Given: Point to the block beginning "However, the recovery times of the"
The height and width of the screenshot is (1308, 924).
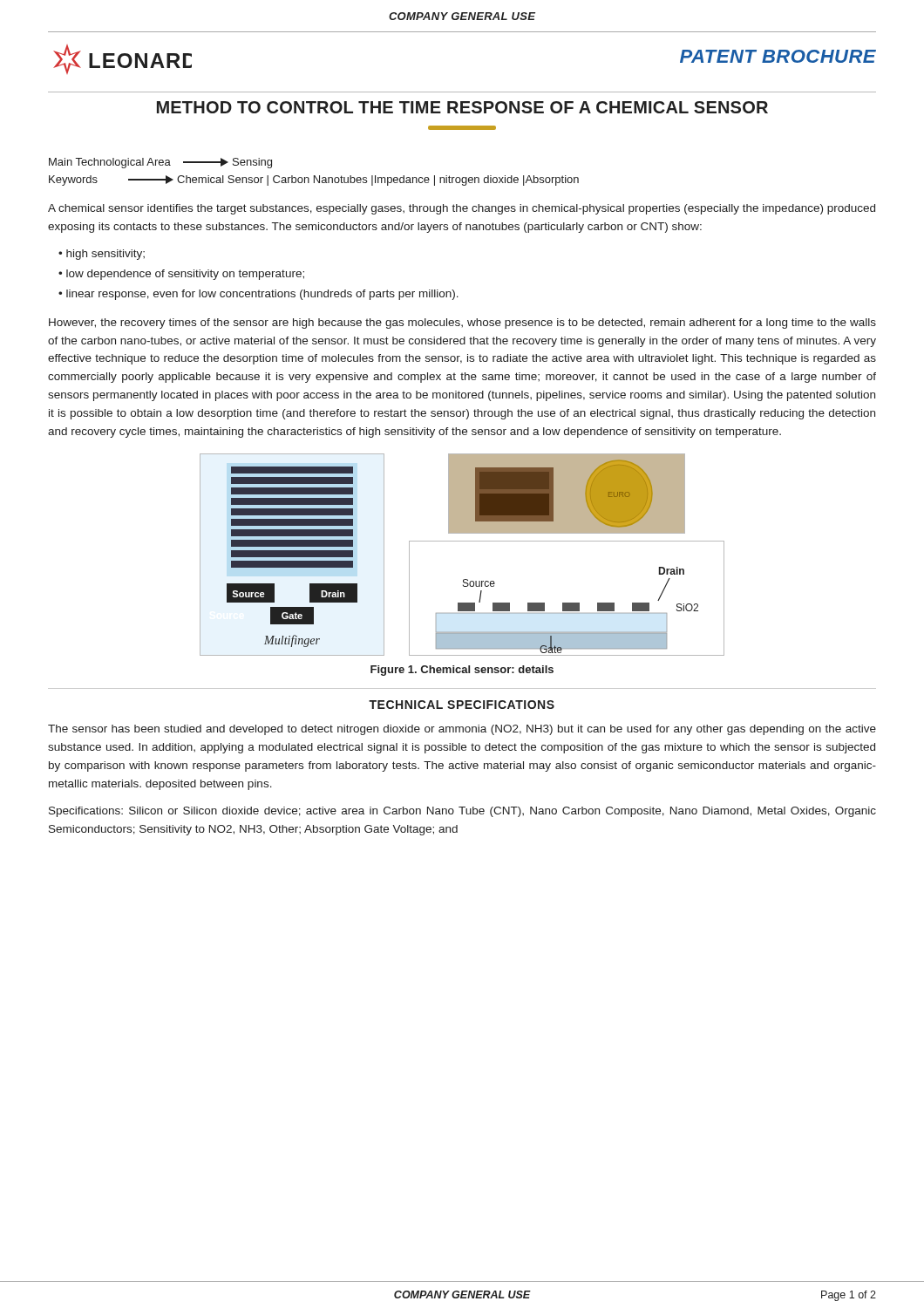Looking at the screenshot, I should point(462,377).
